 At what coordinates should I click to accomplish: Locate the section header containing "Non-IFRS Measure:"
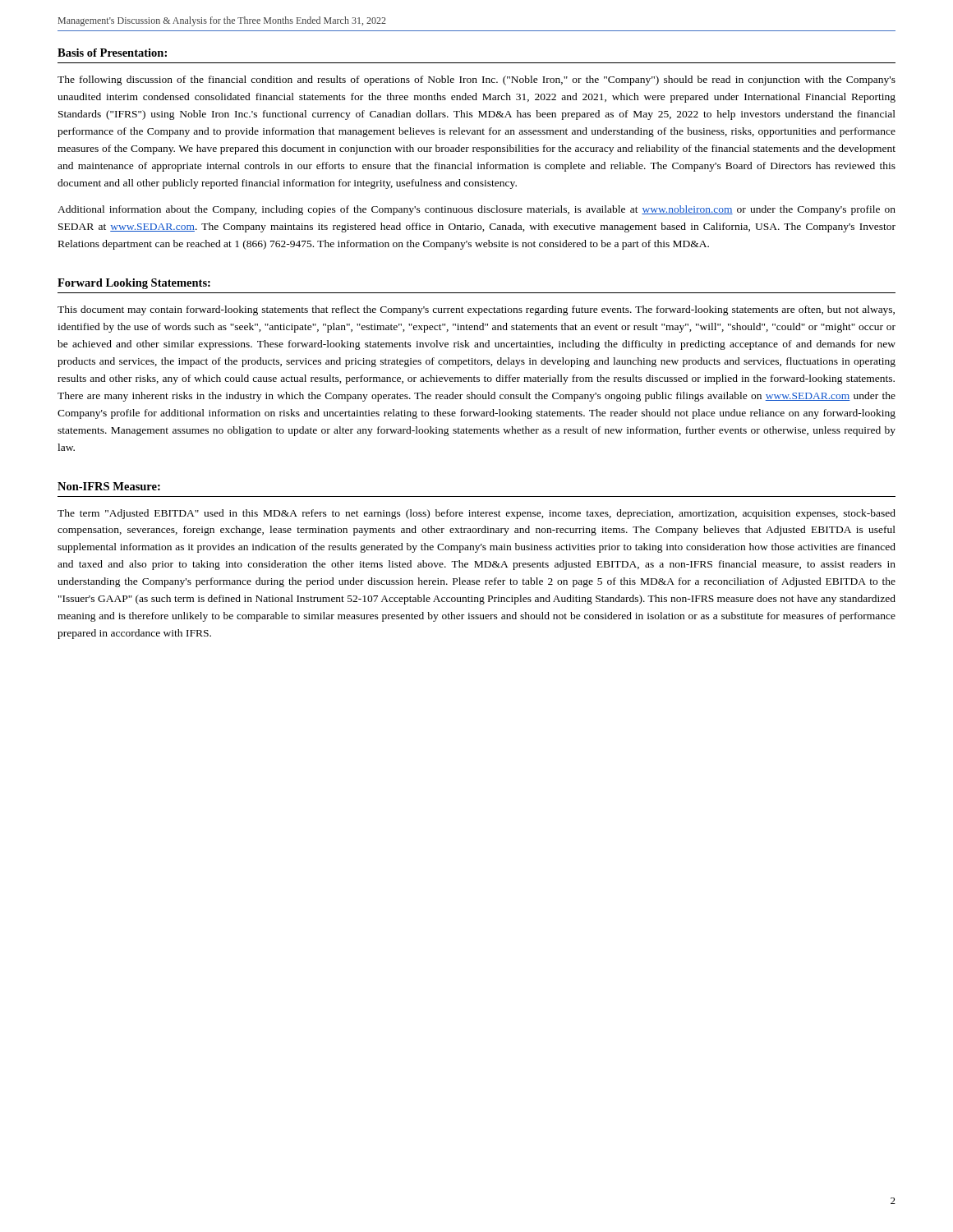pos(109,486)
